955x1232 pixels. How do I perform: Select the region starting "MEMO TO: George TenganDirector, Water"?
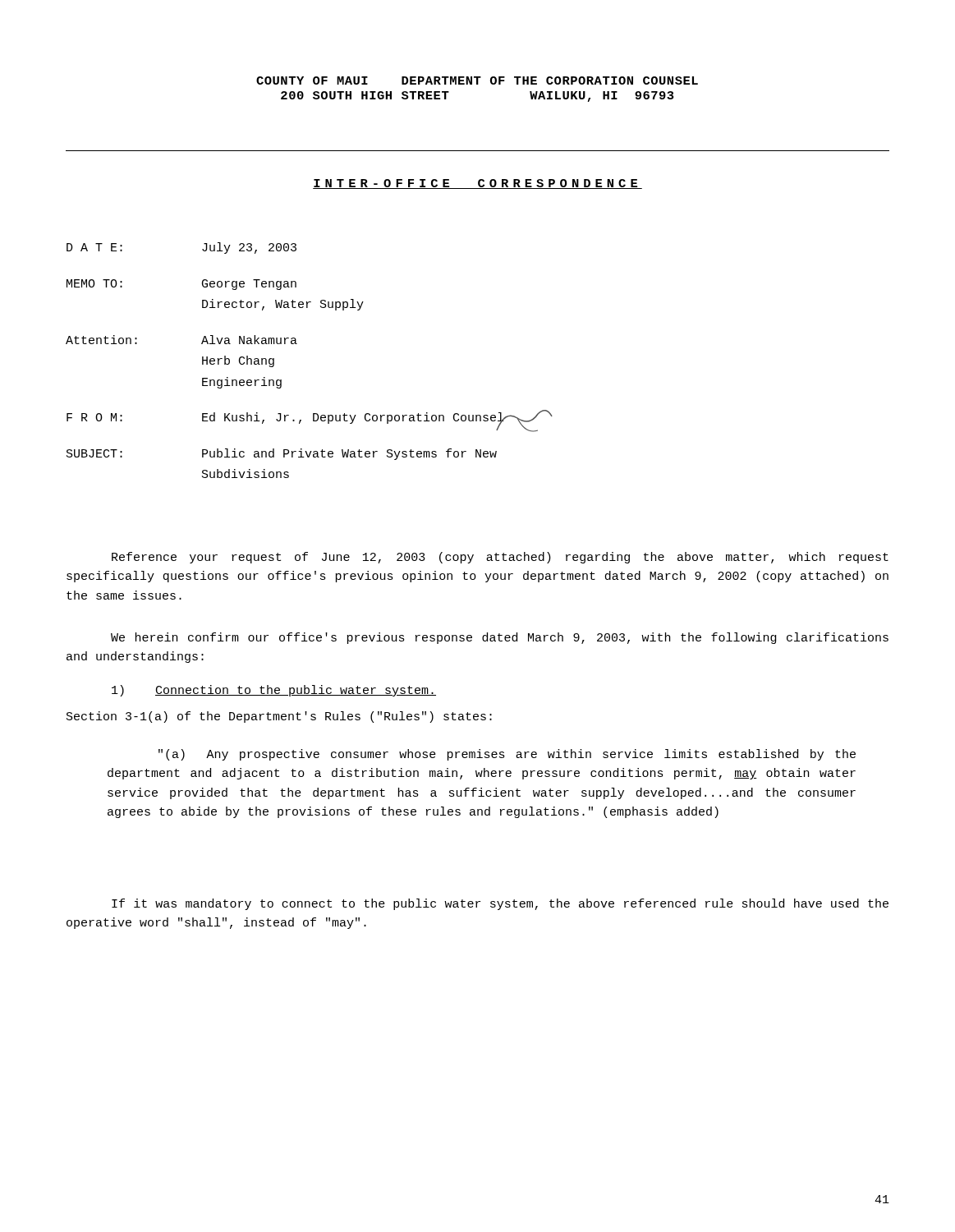coord(215,295)
